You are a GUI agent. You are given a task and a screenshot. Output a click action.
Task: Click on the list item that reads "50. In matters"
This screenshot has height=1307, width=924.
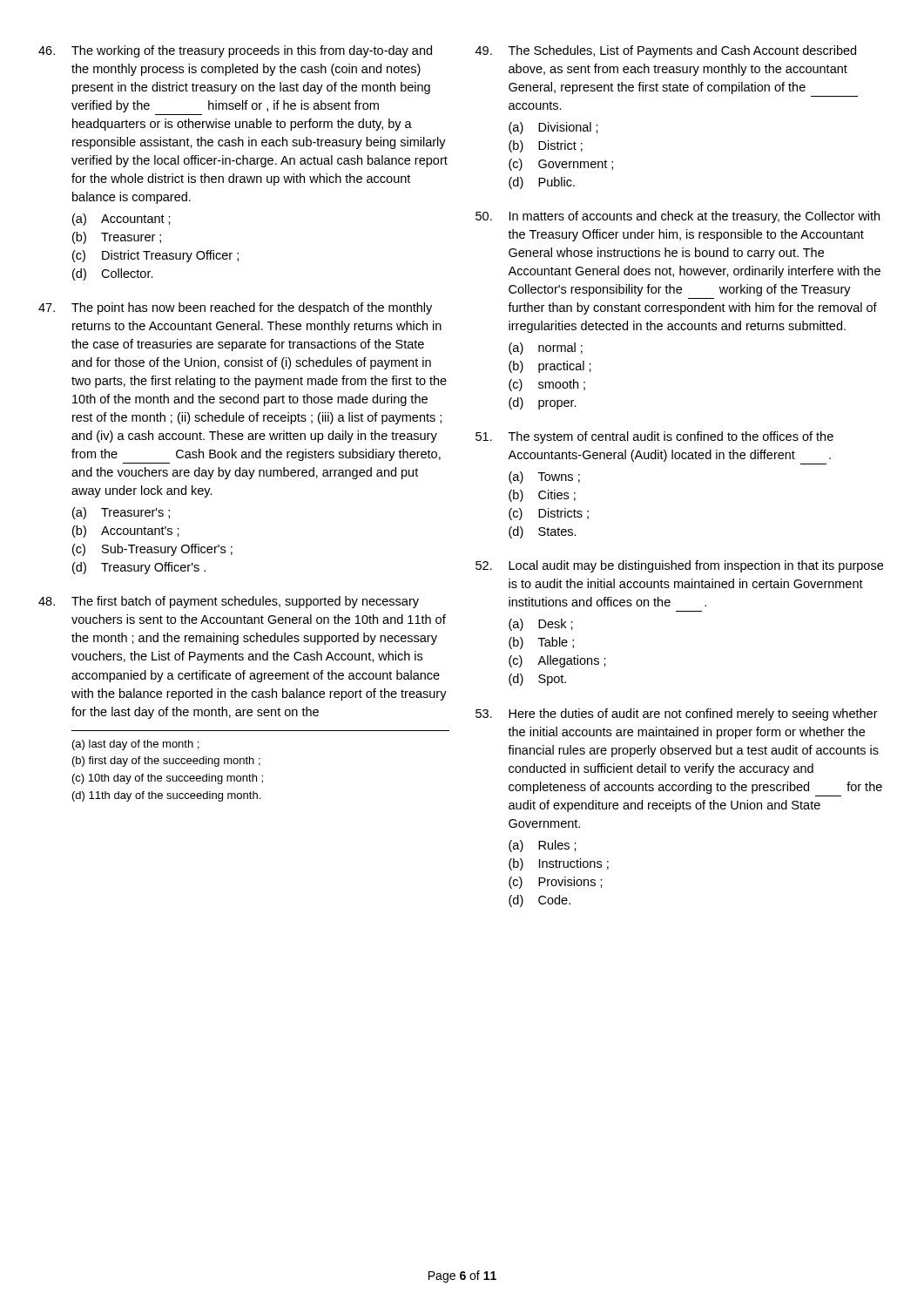pyautogui.click(x=680, y=310)
